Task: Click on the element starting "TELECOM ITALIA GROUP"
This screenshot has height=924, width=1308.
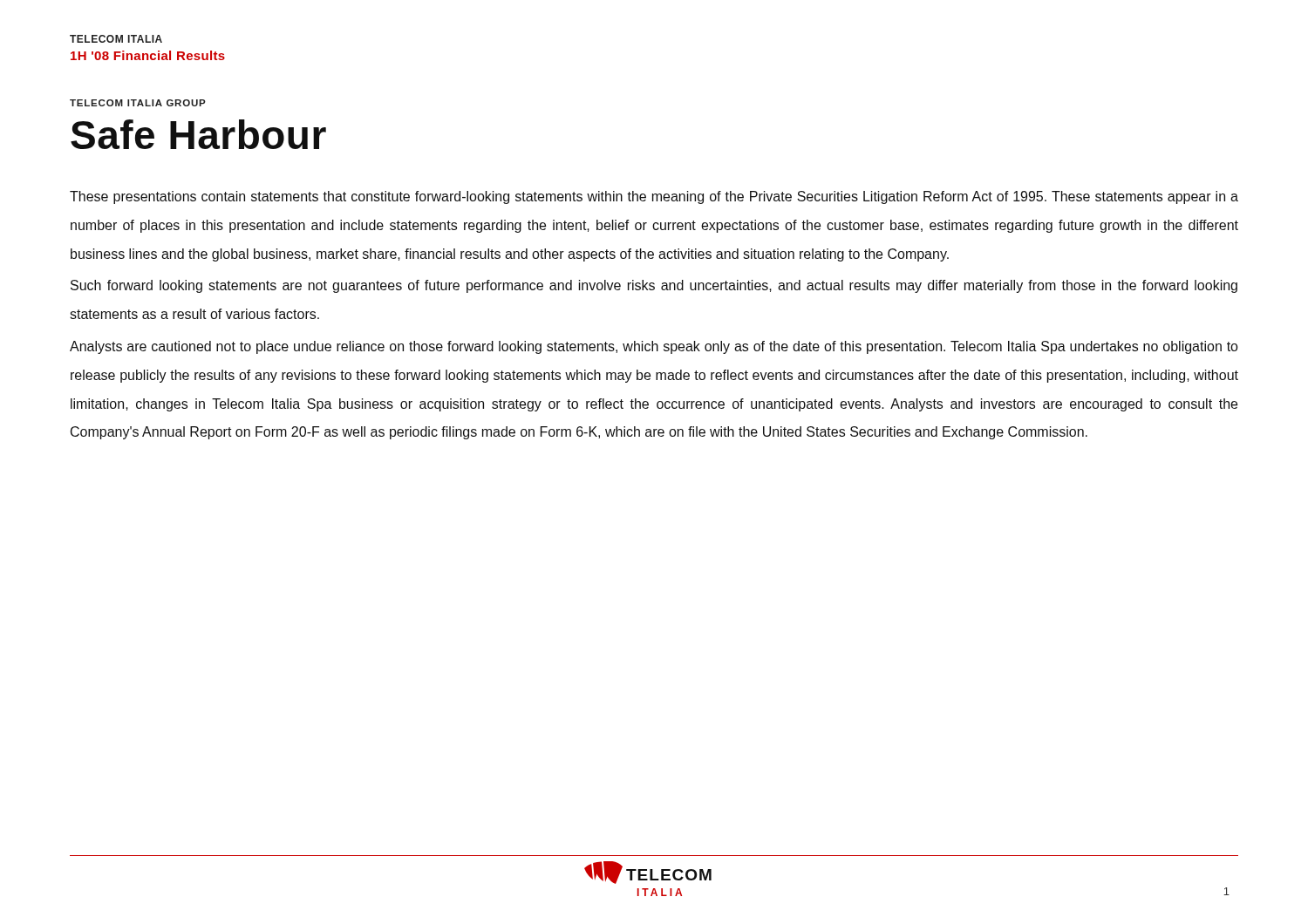Action: pos(138,103)
